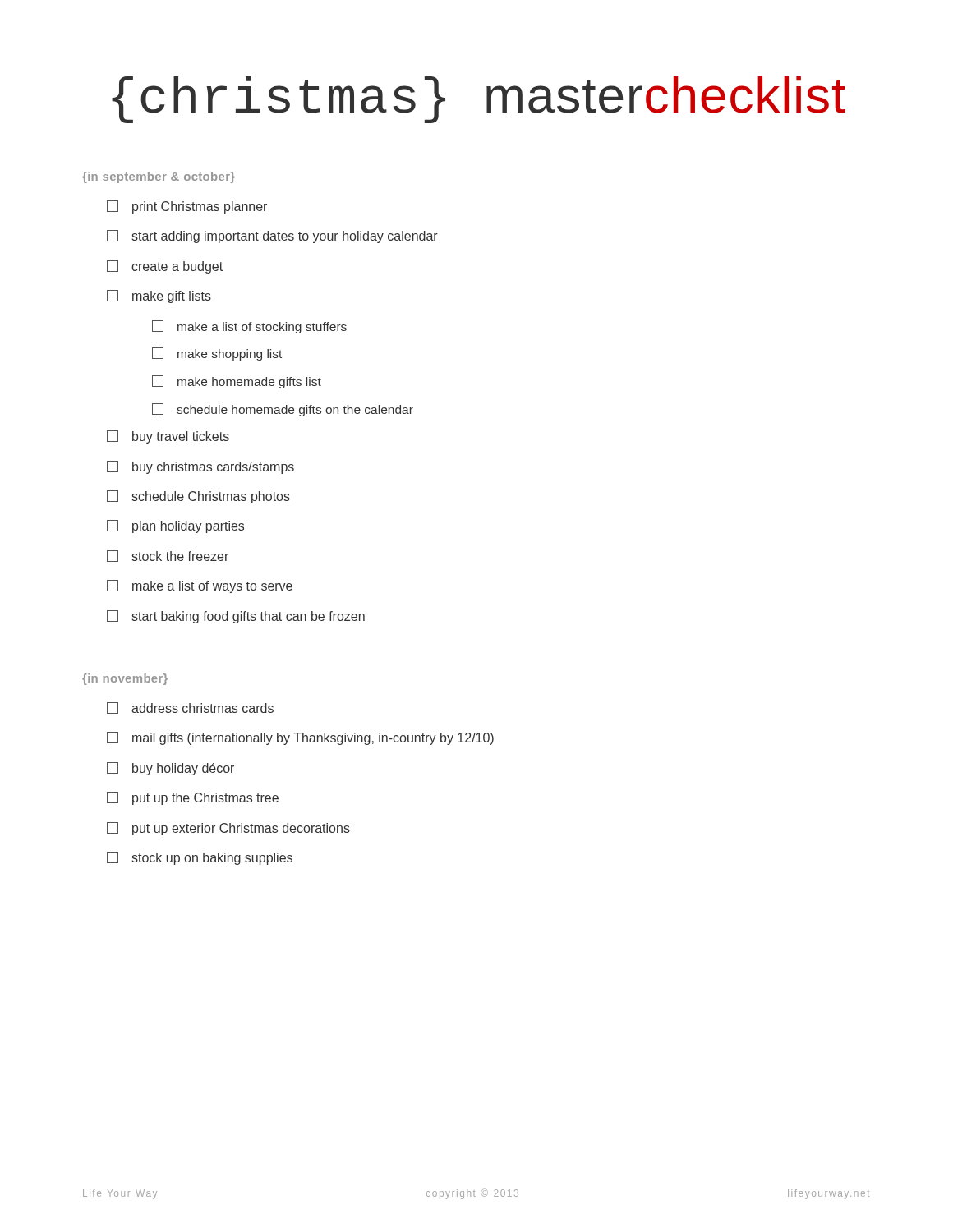Click on the list item containing "make gift lists"

click(159, 297)
